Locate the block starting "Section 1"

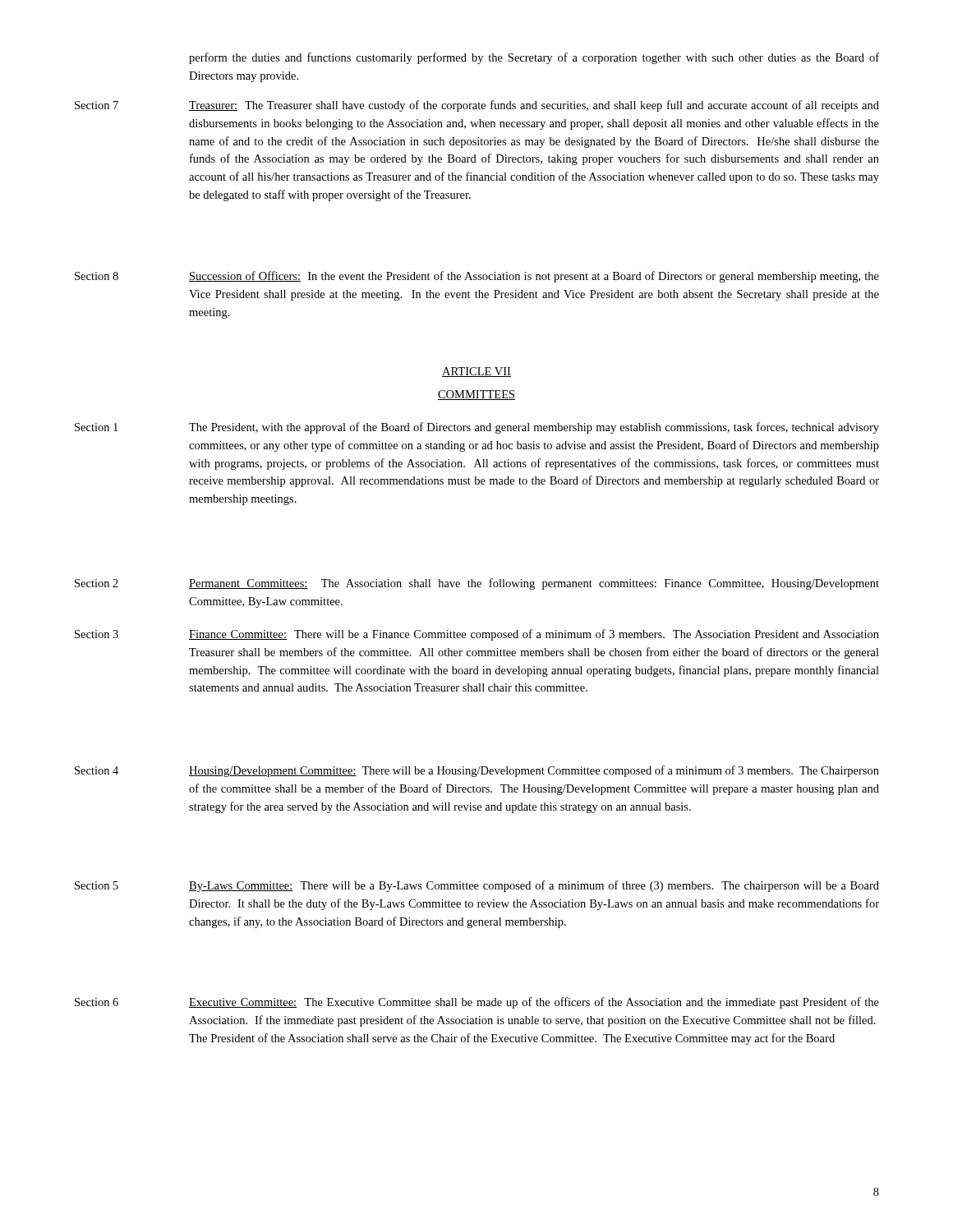(x=119, y=428)
